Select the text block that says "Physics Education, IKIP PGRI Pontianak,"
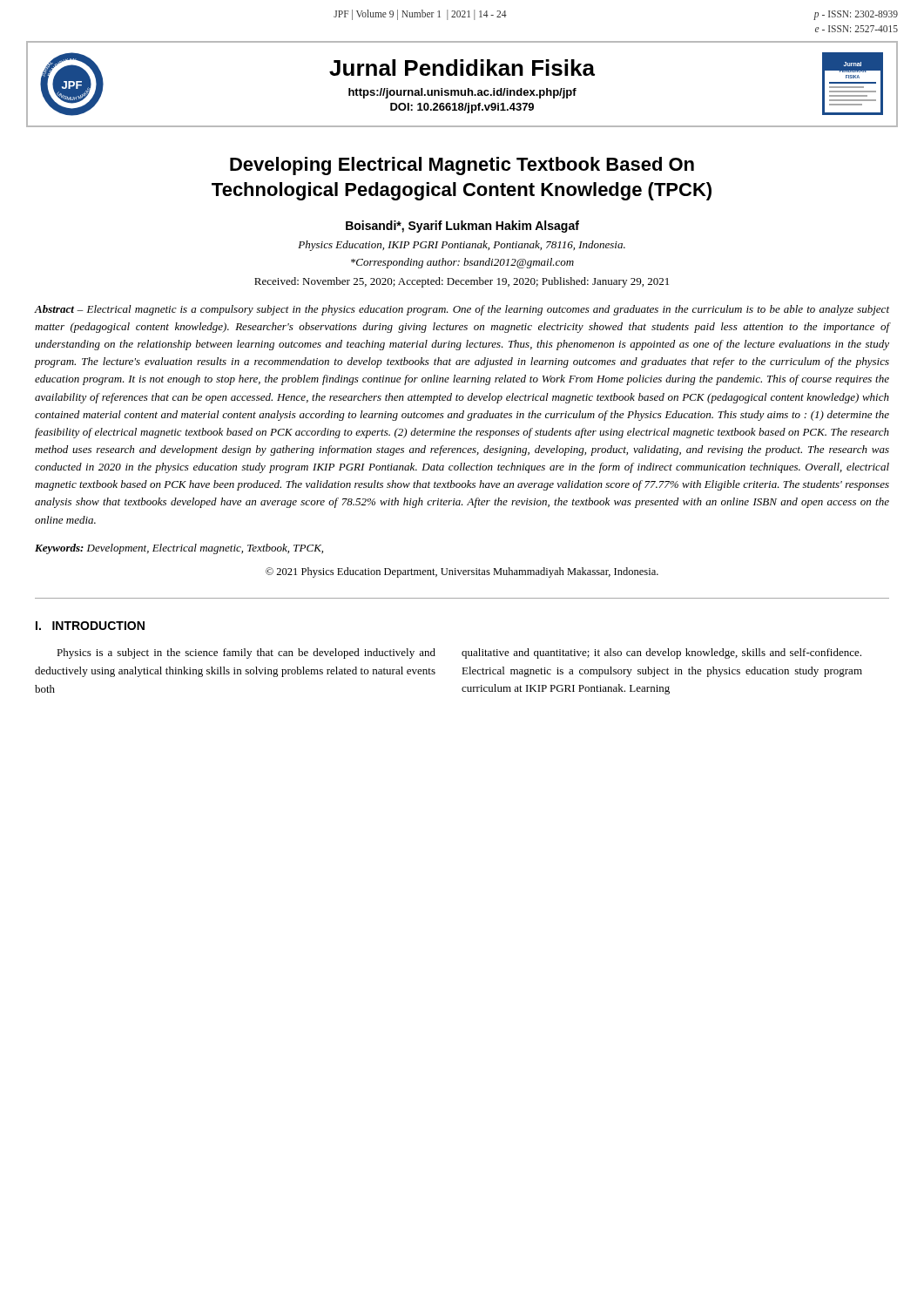Screen dimensions: 1307x924 tap(462, 244)
